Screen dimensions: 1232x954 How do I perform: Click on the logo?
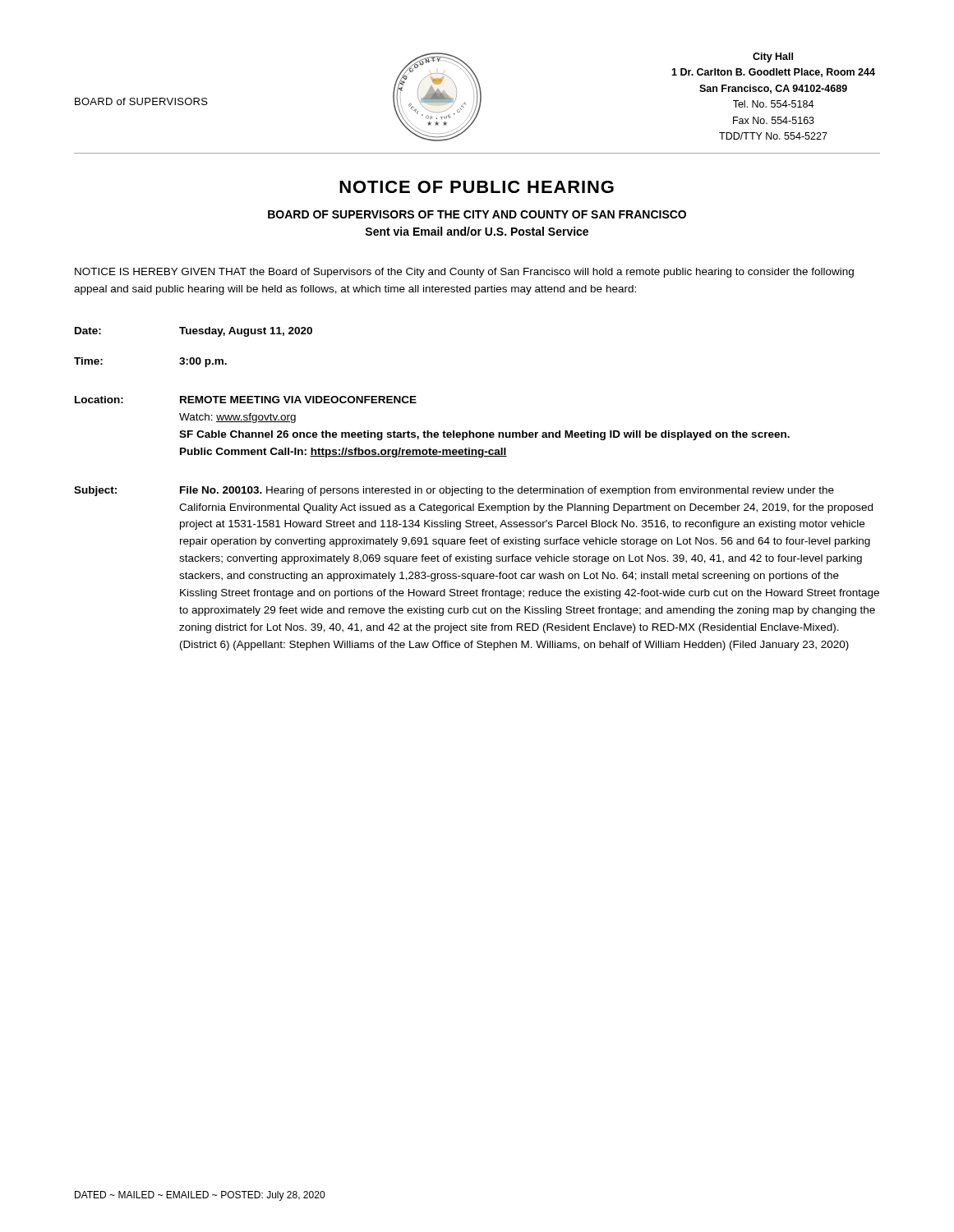pyautogui.click(x=437, y=97)
